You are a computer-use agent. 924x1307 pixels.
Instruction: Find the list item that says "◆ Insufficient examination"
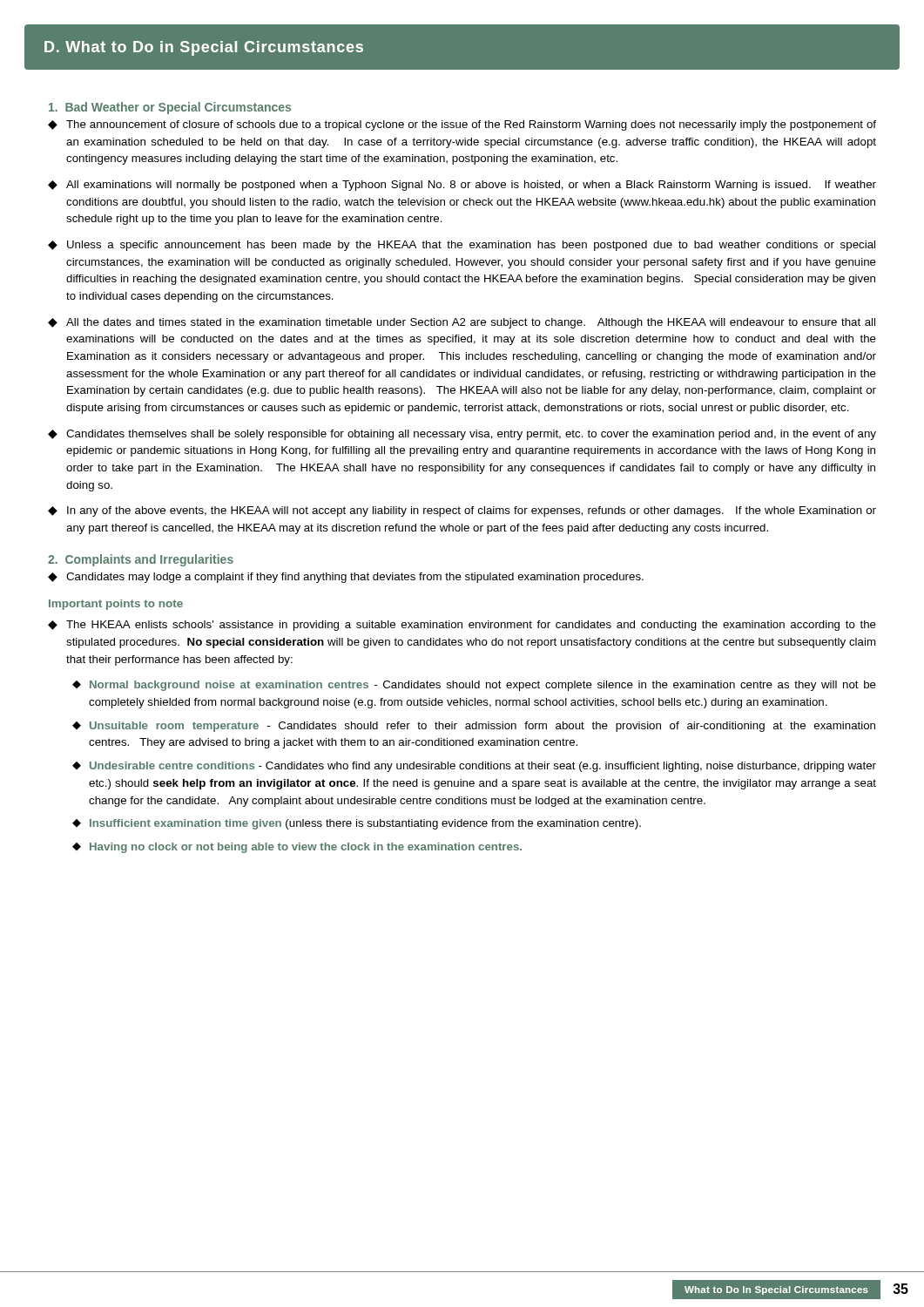pos(357,823)
